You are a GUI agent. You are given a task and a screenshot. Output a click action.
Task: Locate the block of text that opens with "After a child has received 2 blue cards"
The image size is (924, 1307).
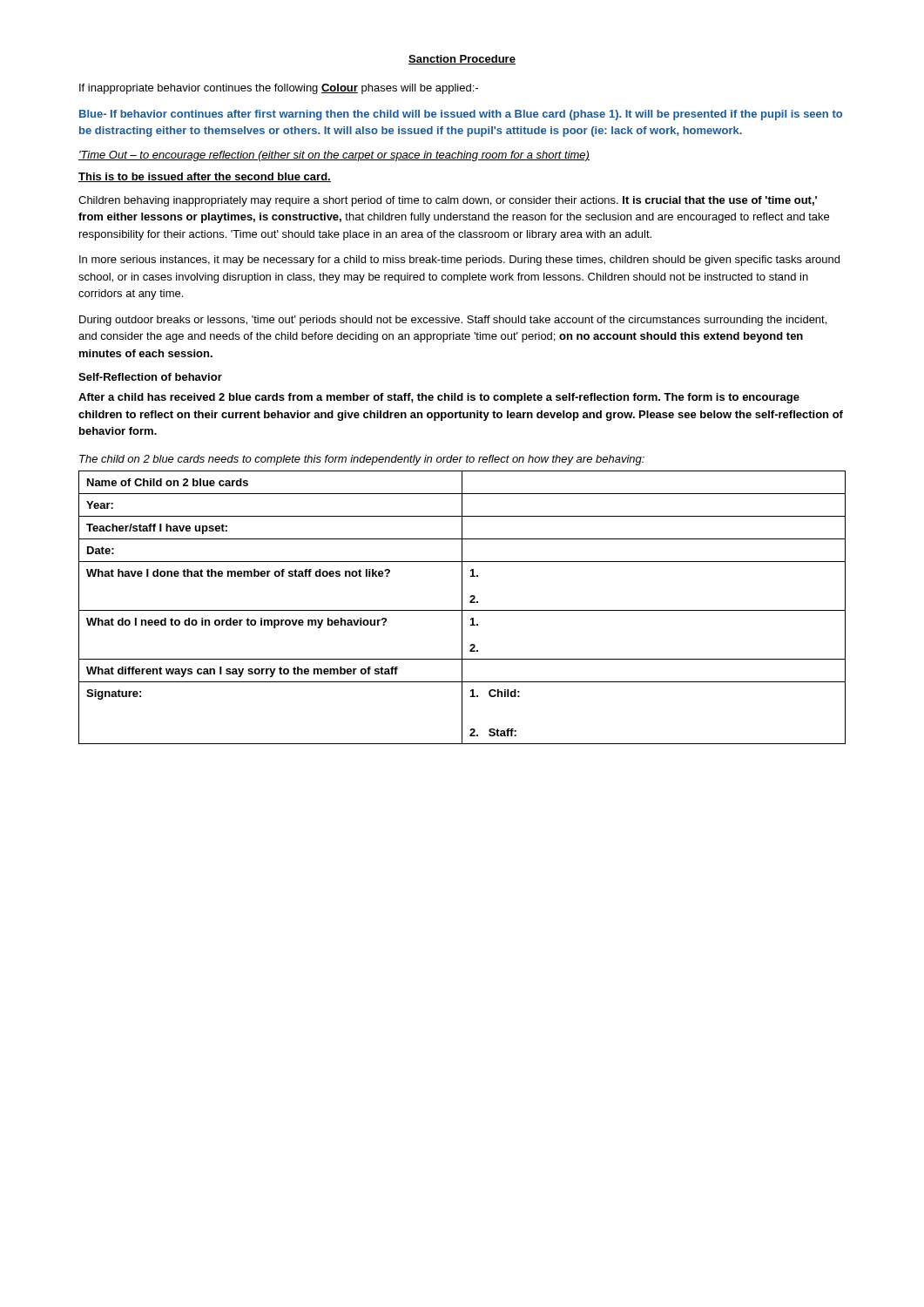click(x=461, y=414)
